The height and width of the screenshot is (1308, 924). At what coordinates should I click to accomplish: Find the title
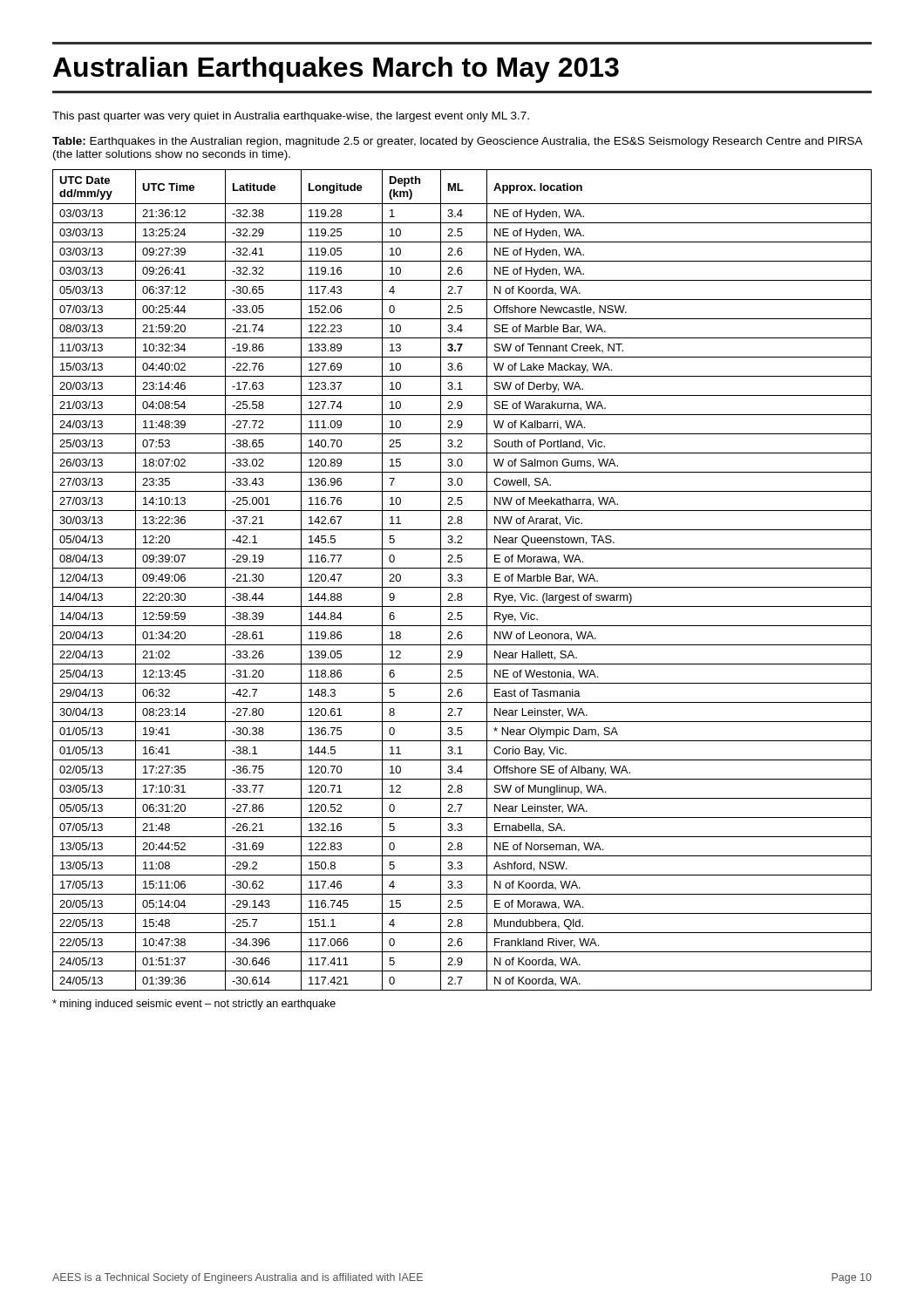click(x=462, y=68)
